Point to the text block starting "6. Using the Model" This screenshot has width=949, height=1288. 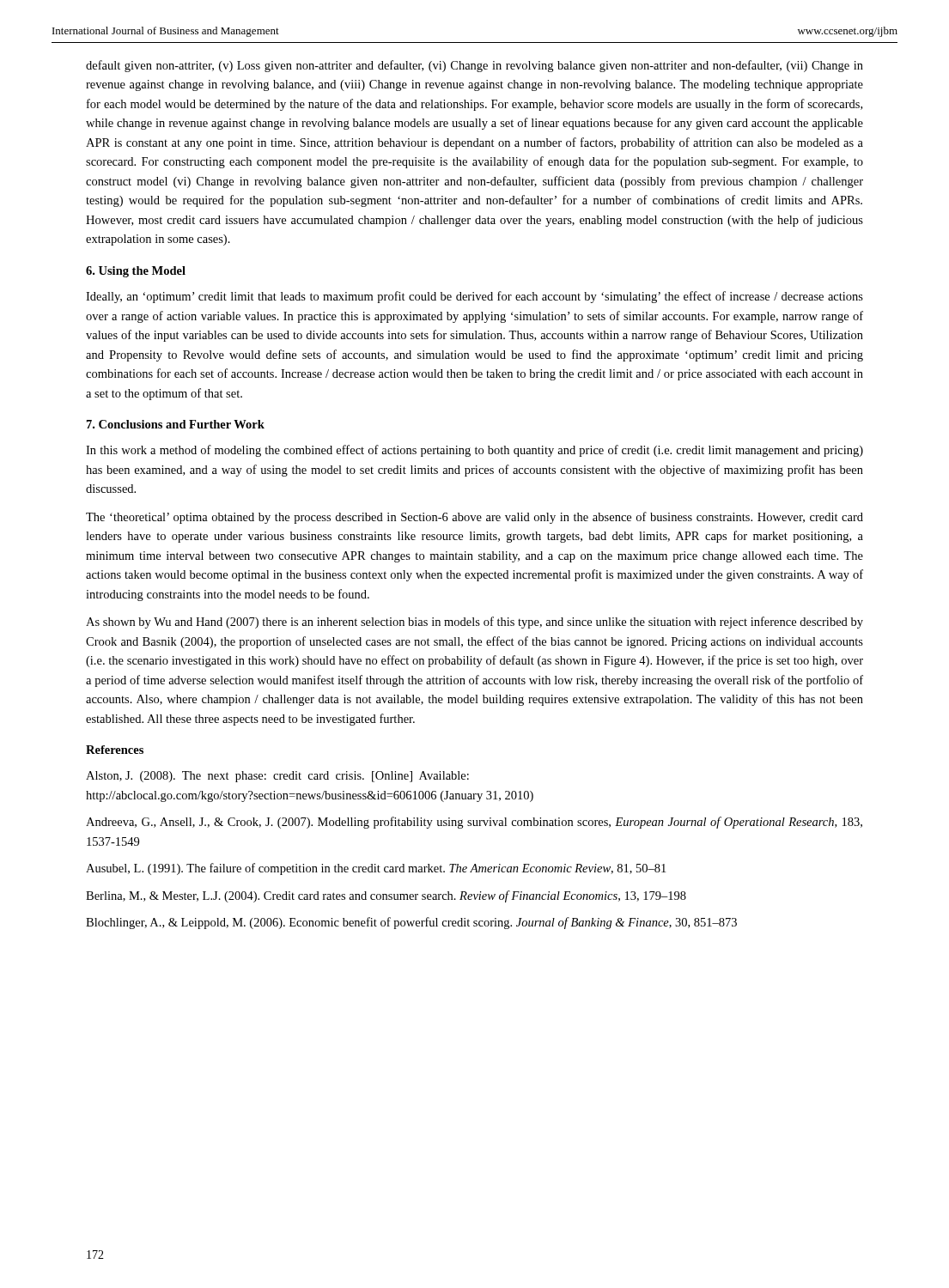click(136, 272)
